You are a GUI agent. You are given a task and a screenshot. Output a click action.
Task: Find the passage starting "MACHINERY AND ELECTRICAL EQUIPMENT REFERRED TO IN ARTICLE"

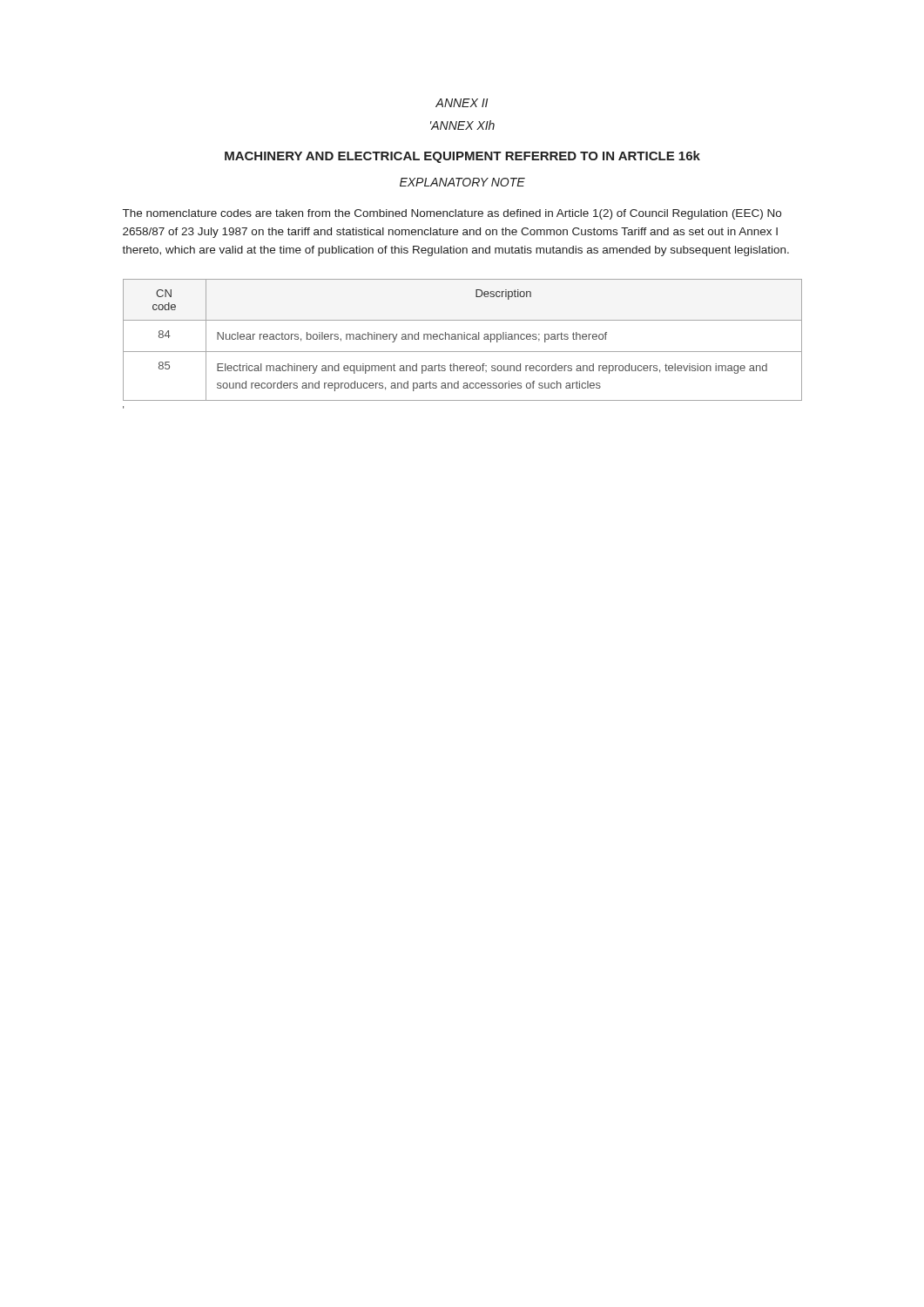(462, 156)
